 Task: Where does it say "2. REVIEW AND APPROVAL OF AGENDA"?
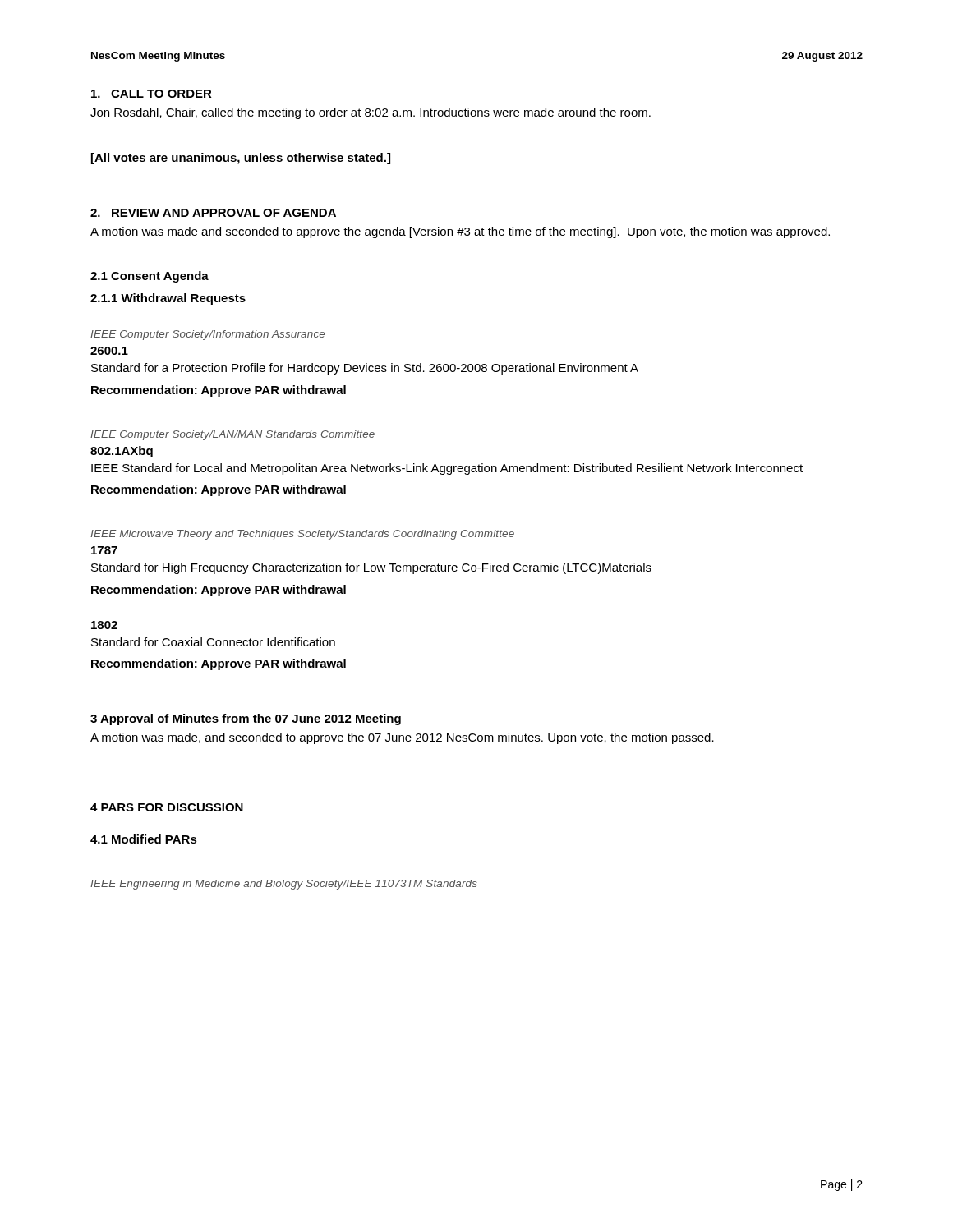(x=213, y=212)
